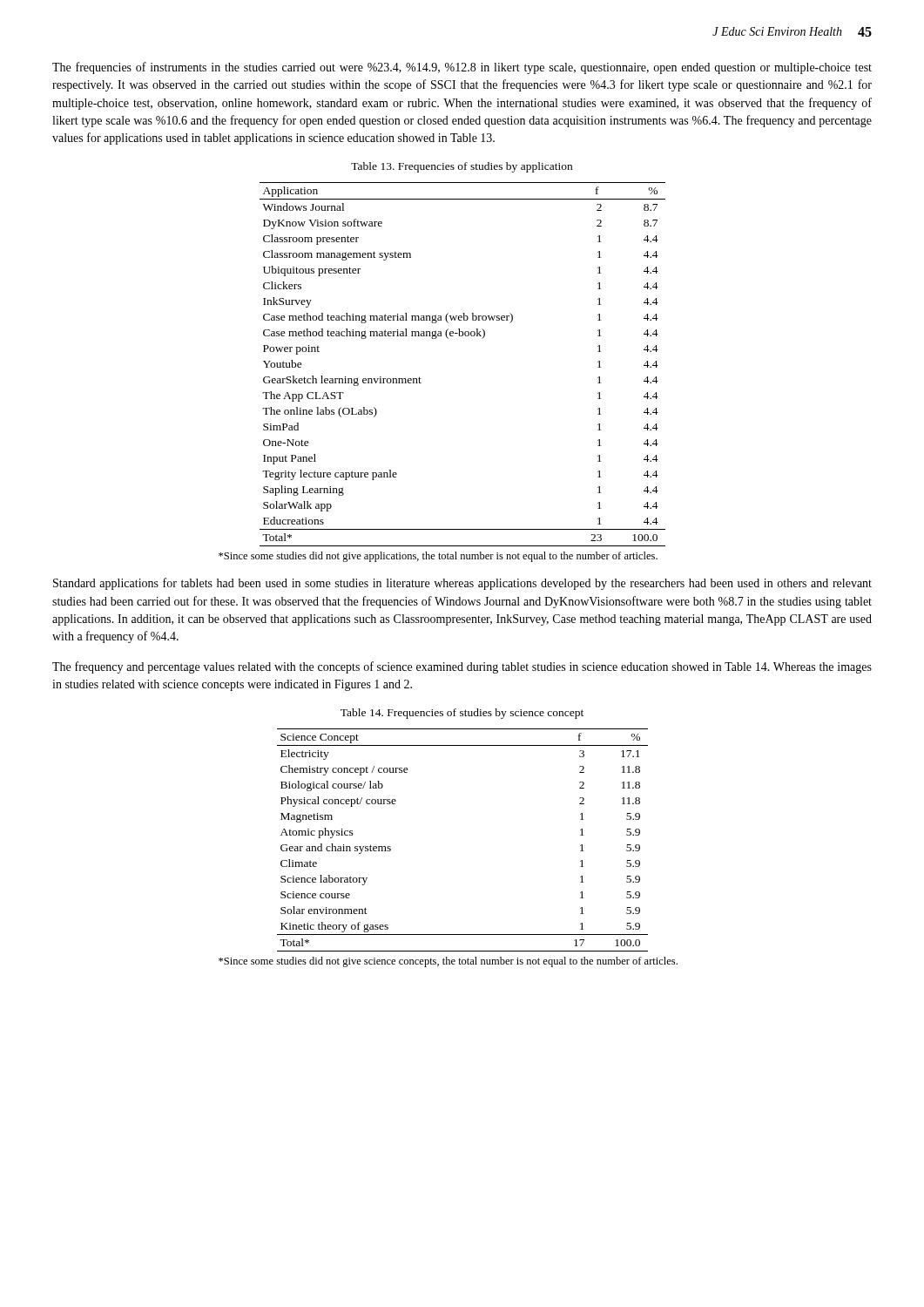Screen dimensions: 1307x924
Task: Locate the table with the text "Input Panel"
Action: pos(462,365)
